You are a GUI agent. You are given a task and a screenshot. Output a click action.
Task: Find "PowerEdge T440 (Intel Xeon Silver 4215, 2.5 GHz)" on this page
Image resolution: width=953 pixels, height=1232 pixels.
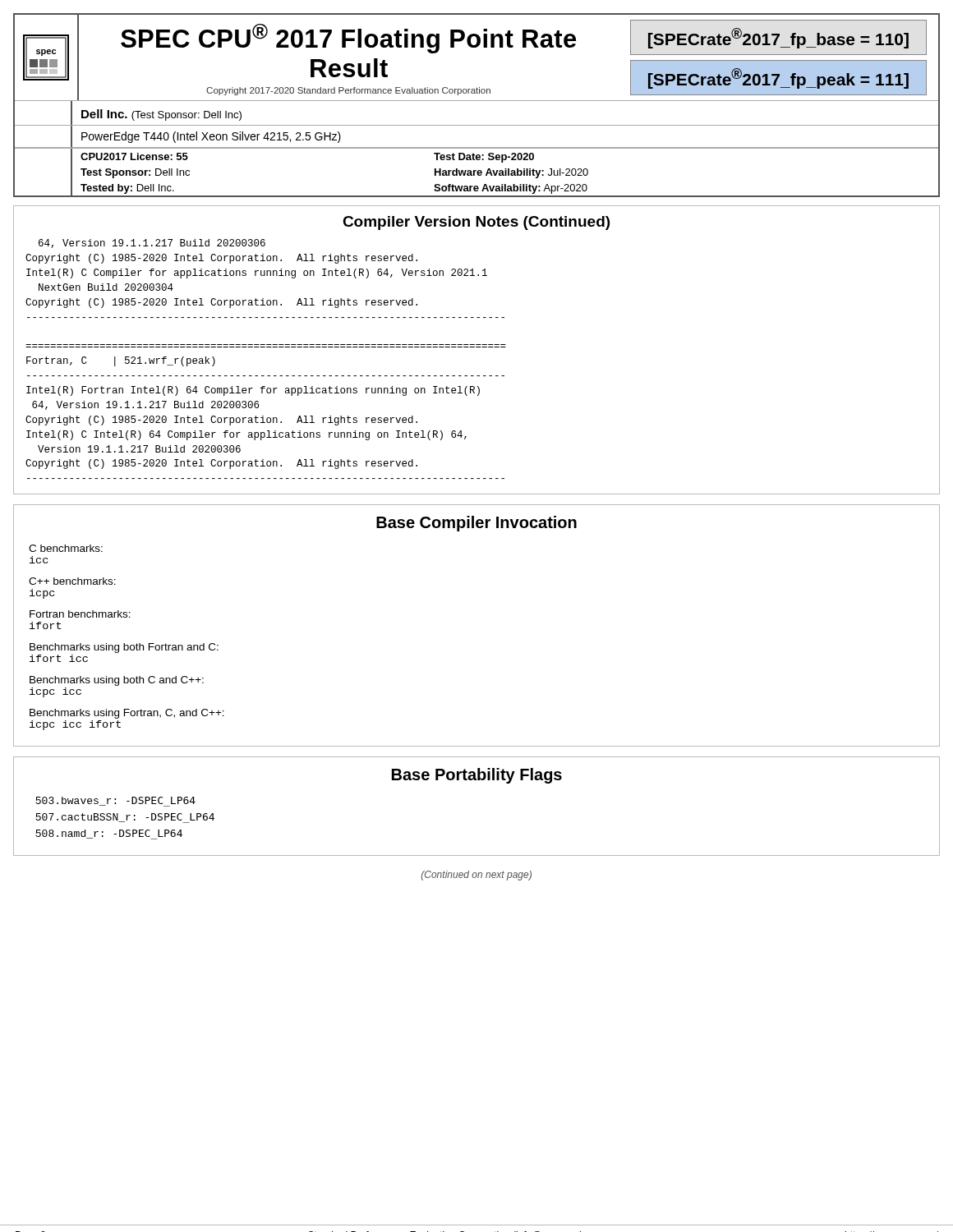pos(211,137)
